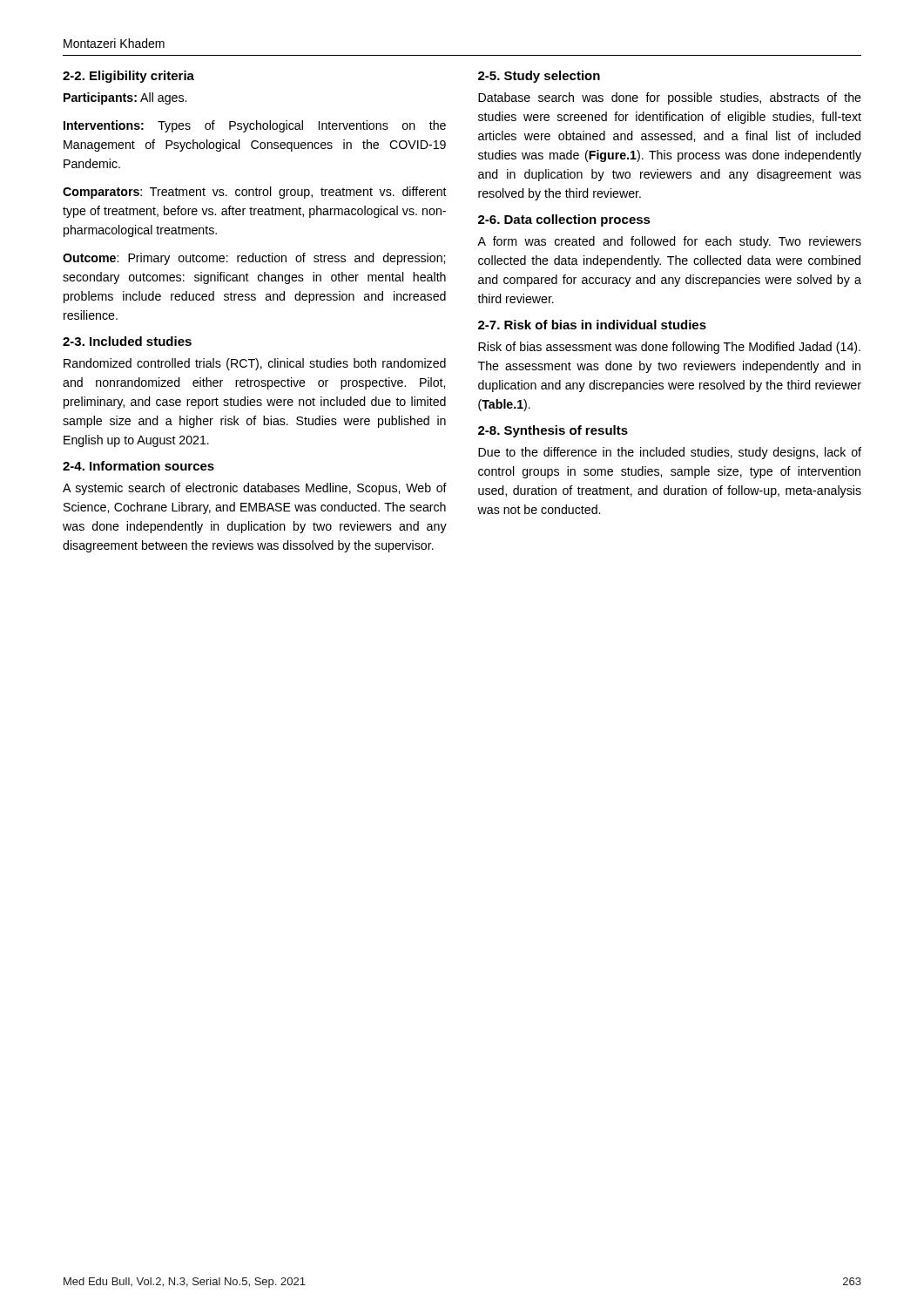
Task: Click the passage that begins "Comparators: Treatment vs. control group, treatment vs. different"
Action: pos(255,211)
